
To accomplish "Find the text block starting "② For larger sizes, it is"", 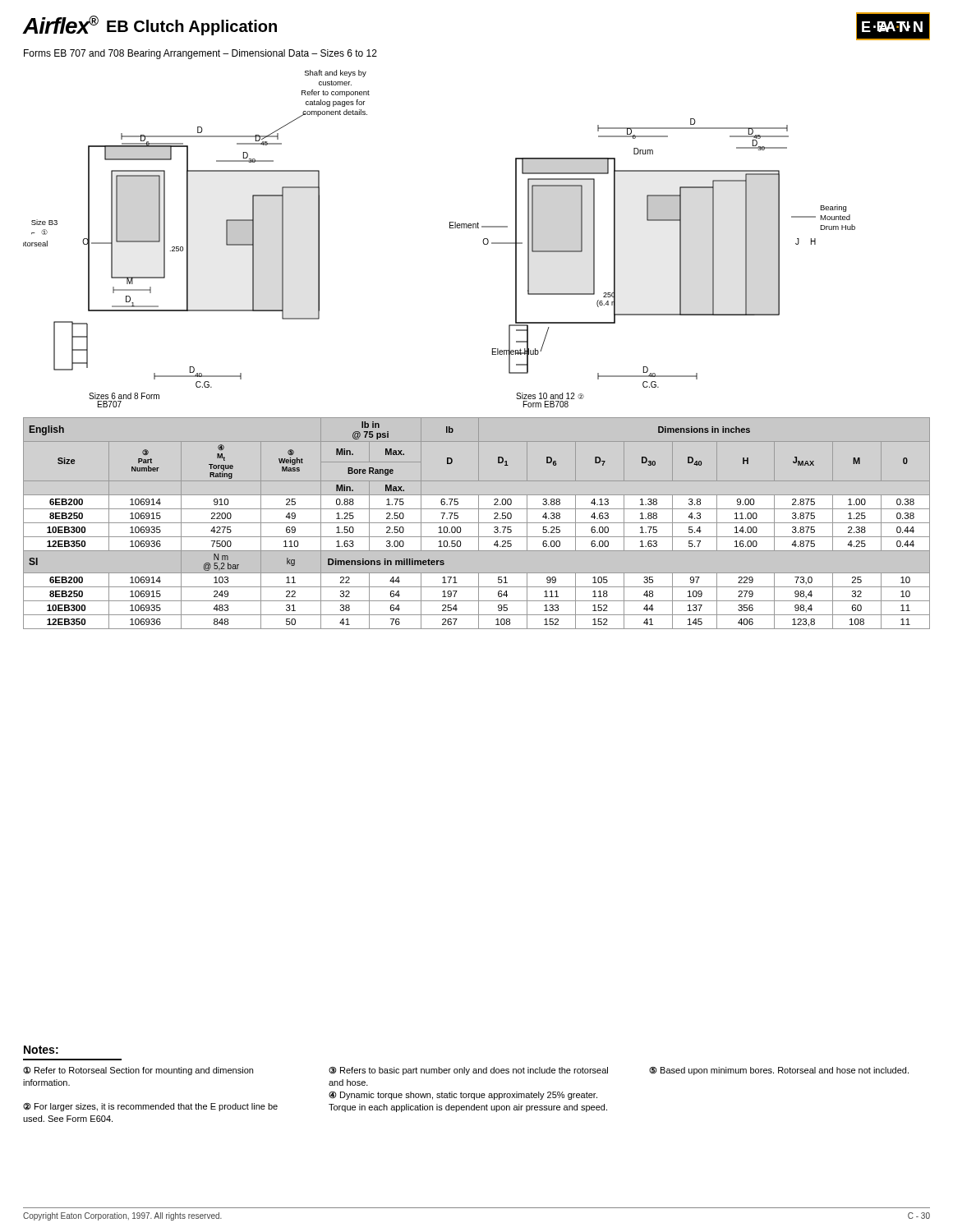I will [150, 1113].
